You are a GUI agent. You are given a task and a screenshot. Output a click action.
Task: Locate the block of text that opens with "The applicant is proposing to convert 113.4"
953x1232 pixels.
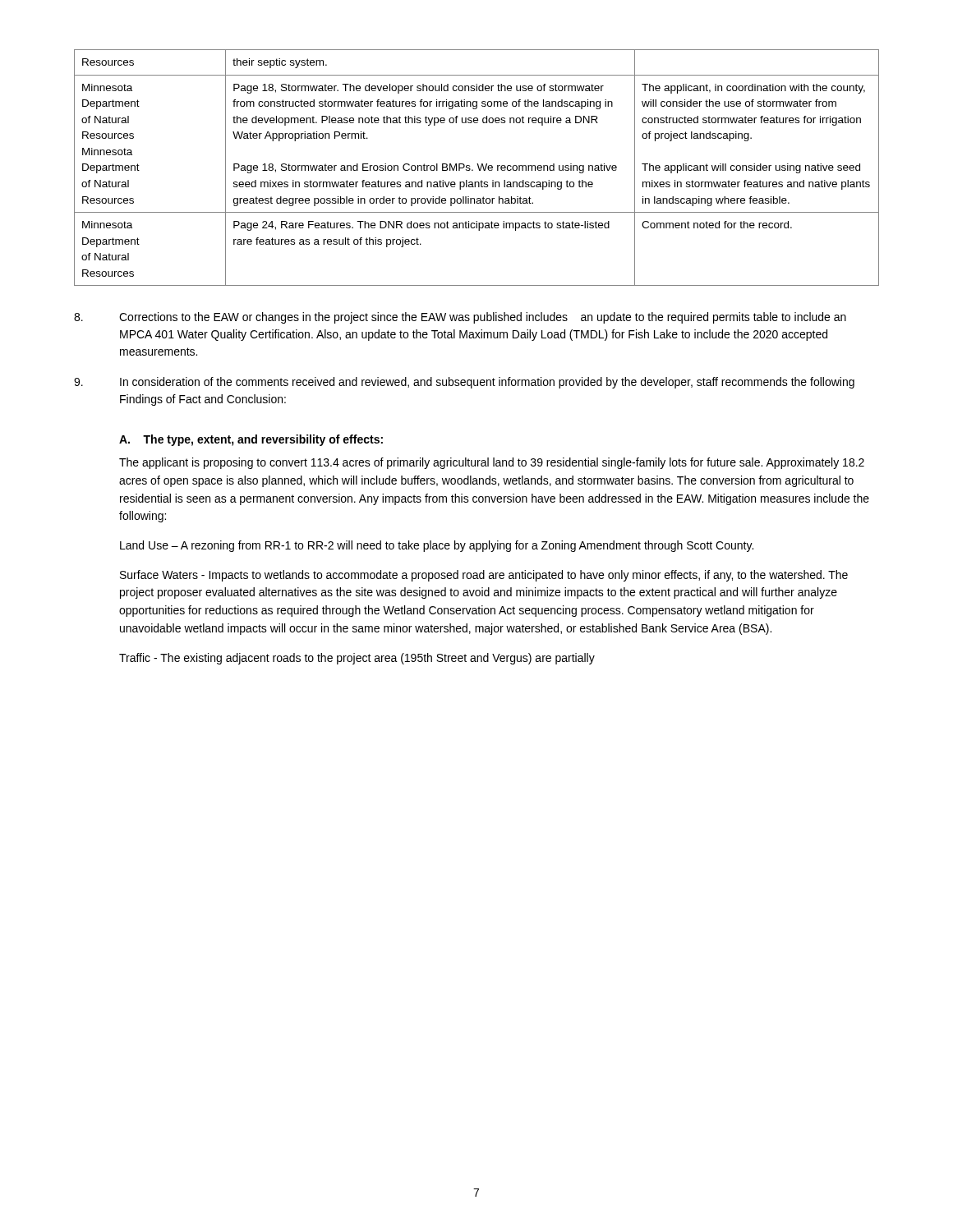(x=494, y=489)
